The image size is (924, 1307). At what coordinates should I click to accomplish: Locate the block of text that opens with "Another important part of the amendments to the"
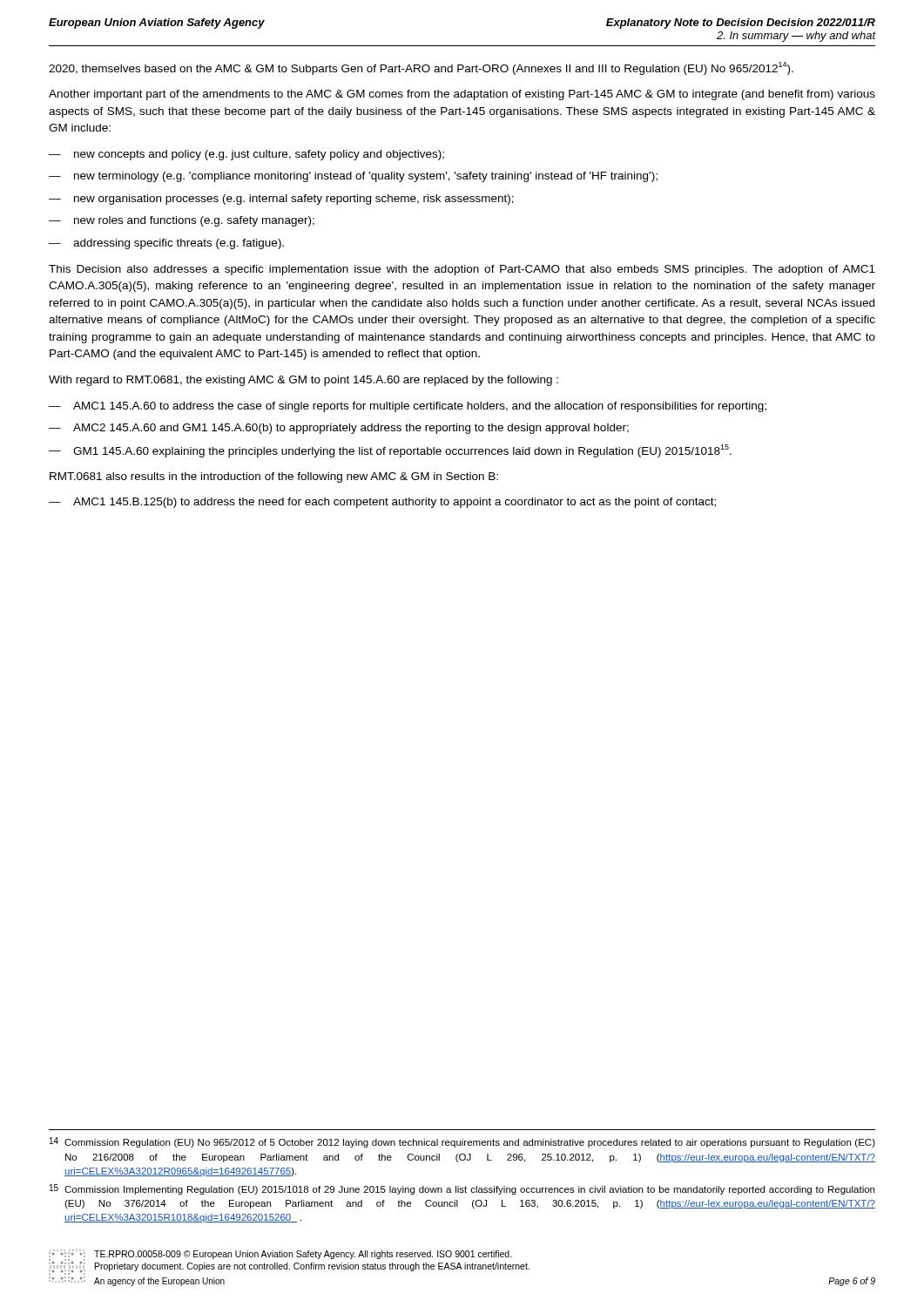(462, 111)
